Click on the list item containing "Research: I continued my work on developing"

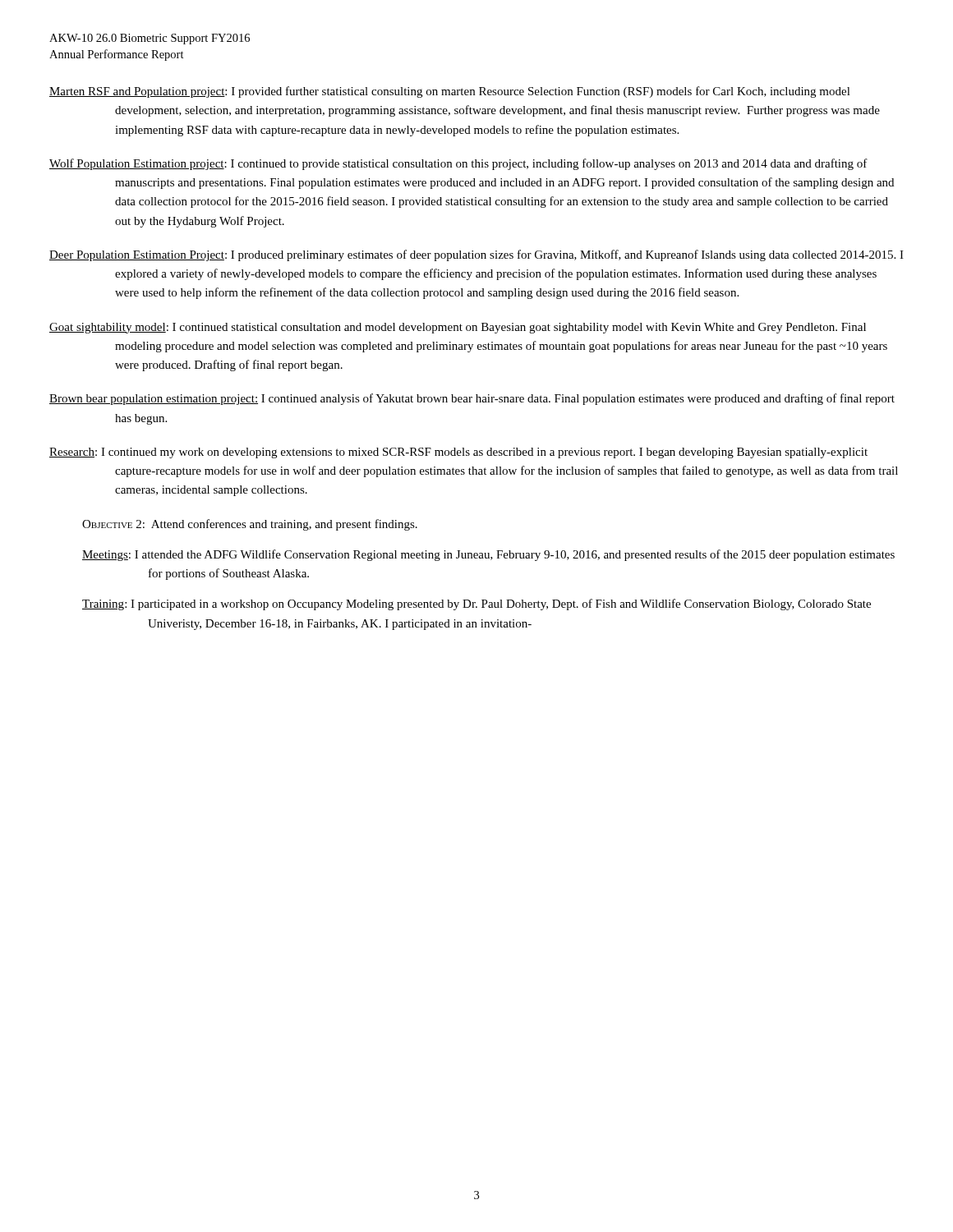pyautogui.click(x=474, y=471)
